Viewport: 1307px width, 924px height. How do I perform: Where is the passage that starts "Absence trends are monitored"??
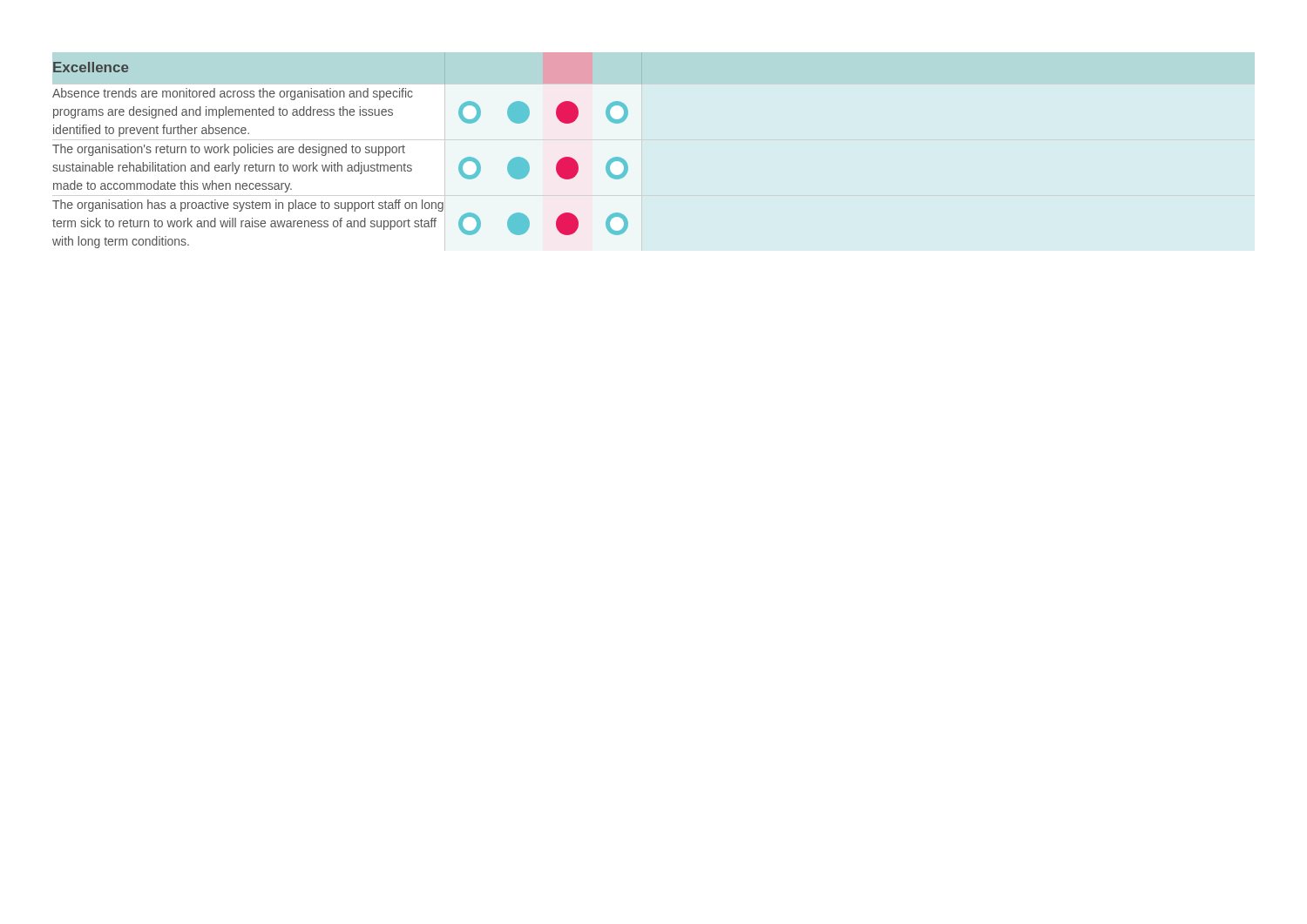click(x=233, y=111)
